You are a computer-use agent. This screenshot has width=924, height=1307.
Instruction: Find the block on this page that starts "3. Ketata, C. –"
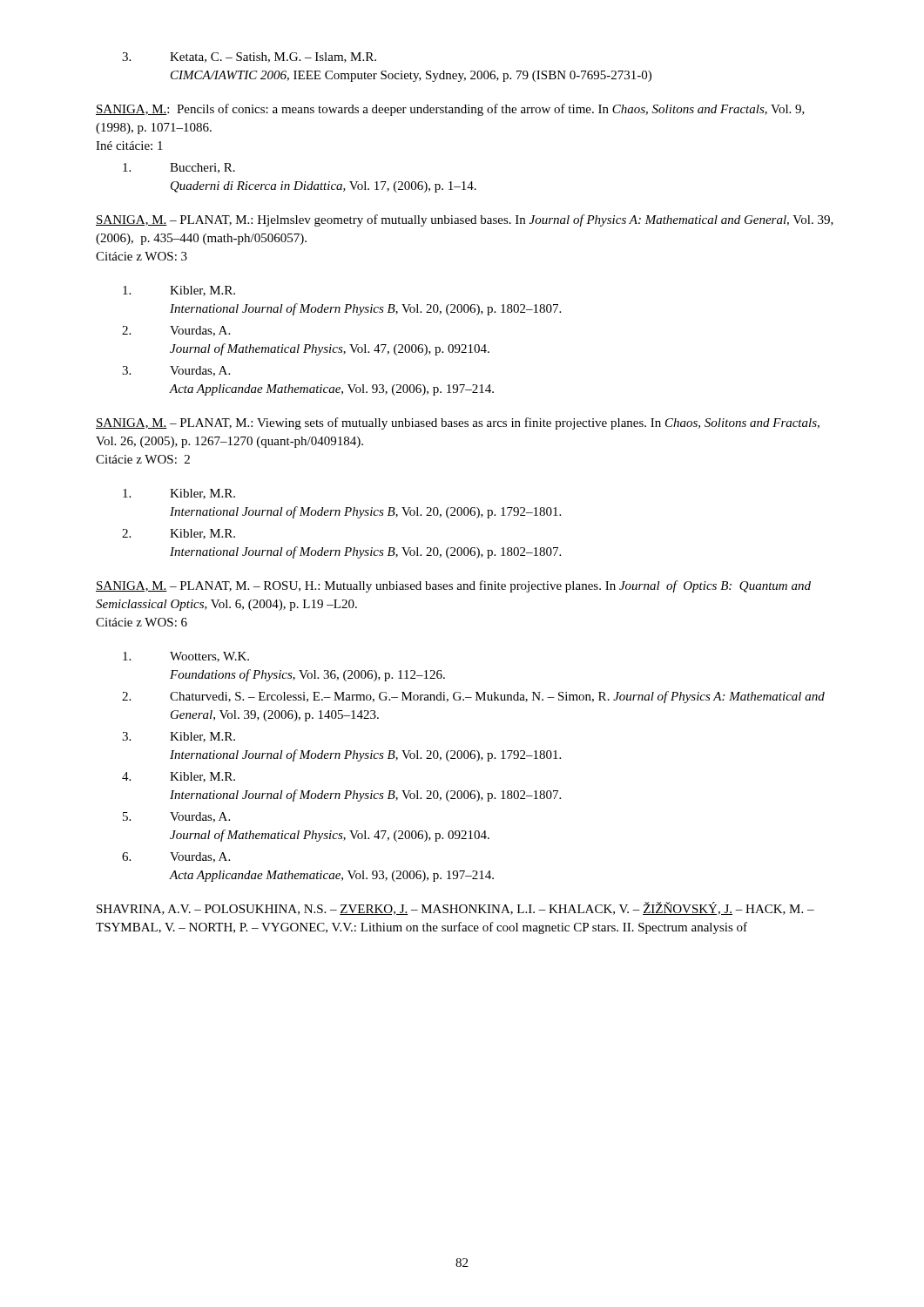point(466,66)
